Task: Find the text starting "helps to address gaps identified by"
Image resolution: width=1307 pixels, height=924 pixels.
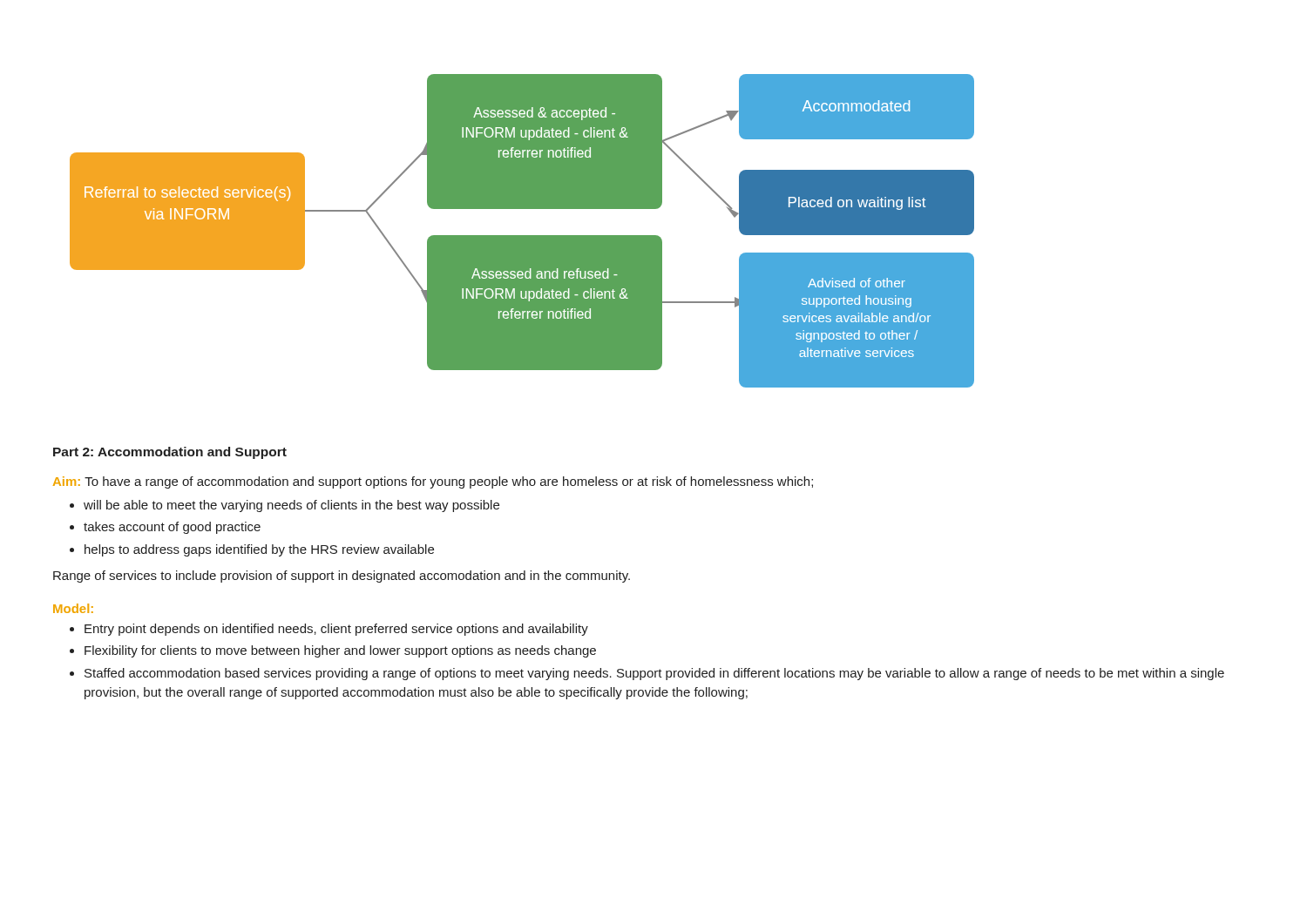Action: (259, 549)
